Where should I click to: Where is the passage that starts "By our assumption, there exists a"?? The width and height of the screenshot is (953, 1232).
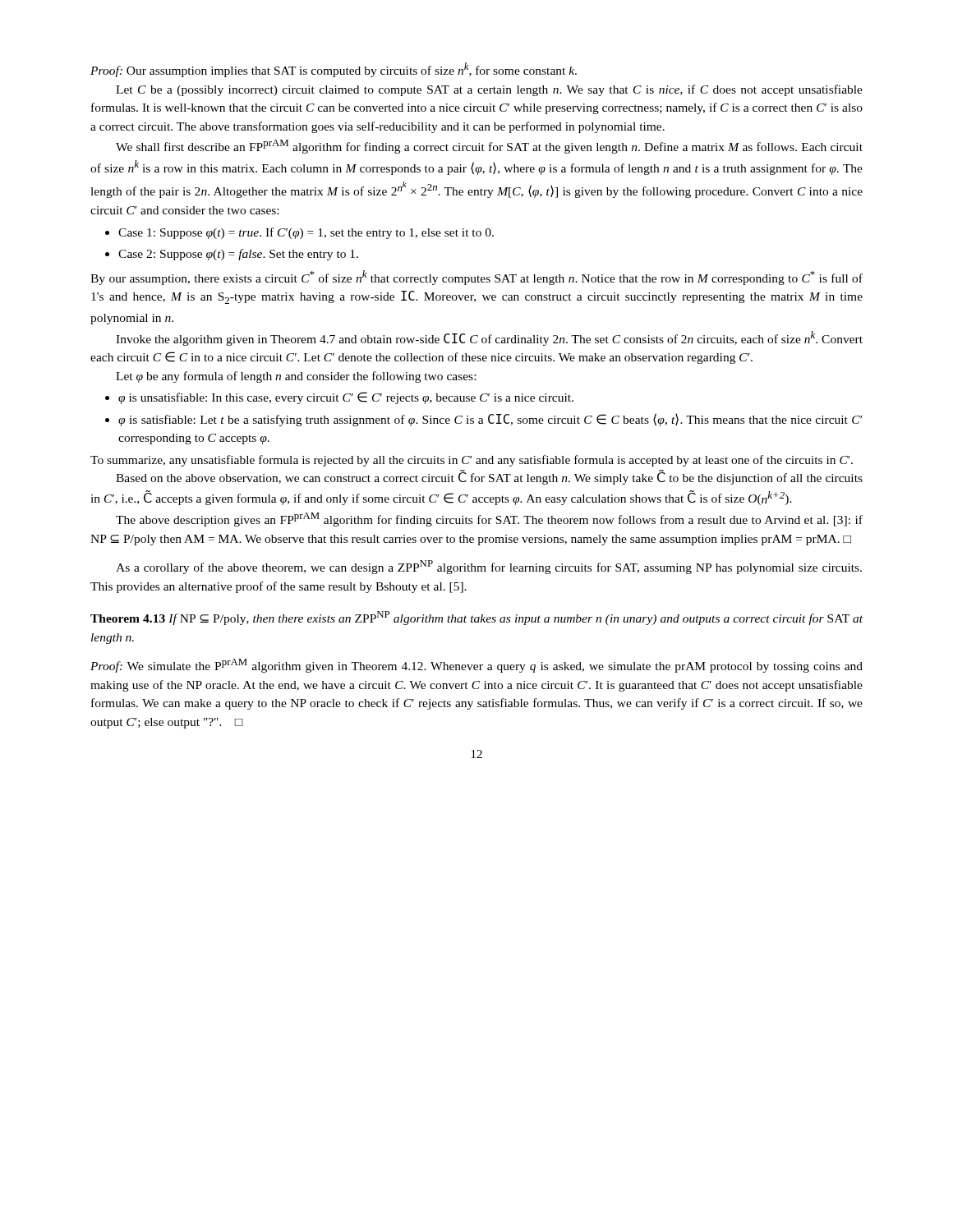476,297
